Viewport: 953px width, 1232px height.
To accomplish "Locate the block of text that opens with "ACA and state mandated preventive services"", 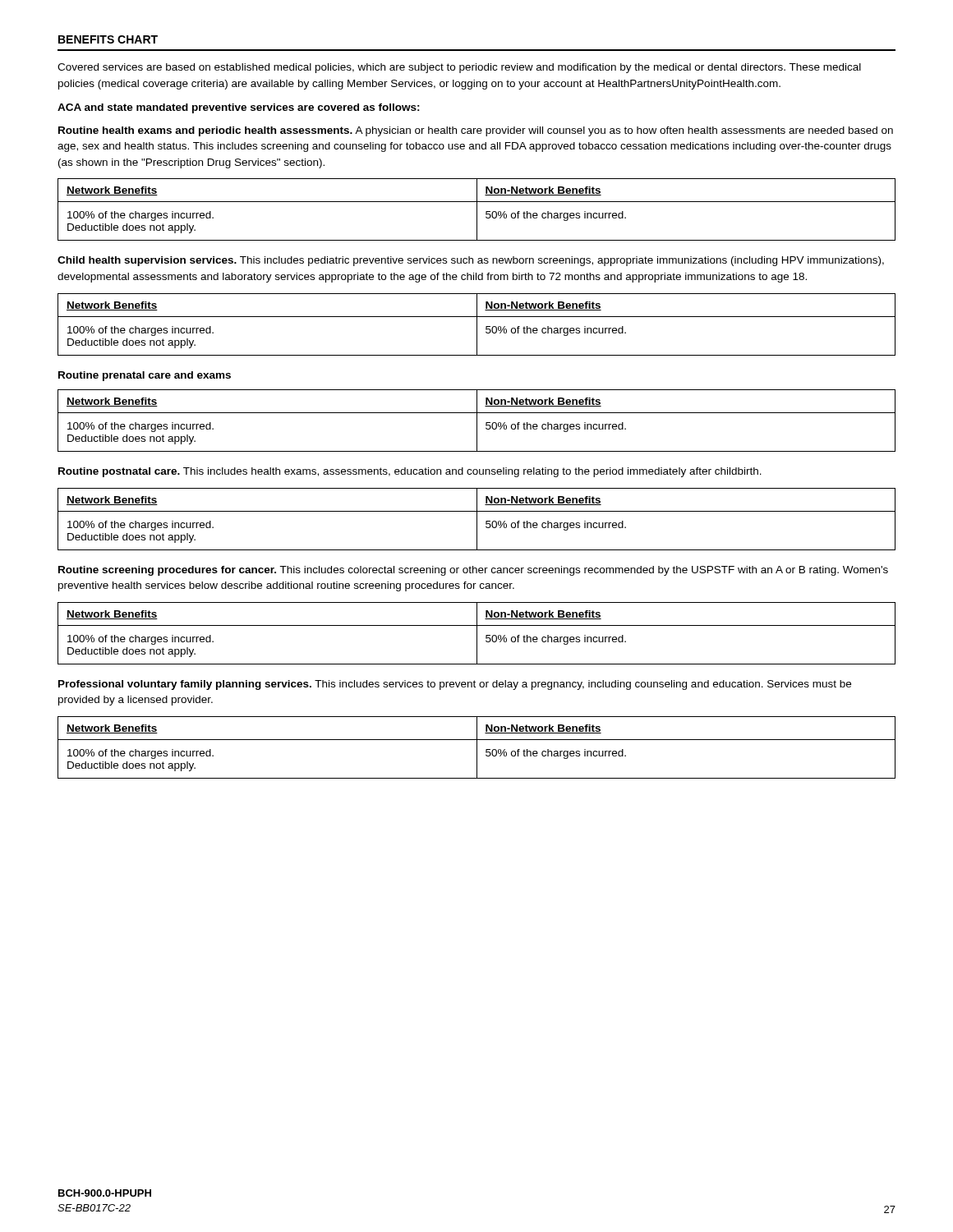I will tap(239, 107).
